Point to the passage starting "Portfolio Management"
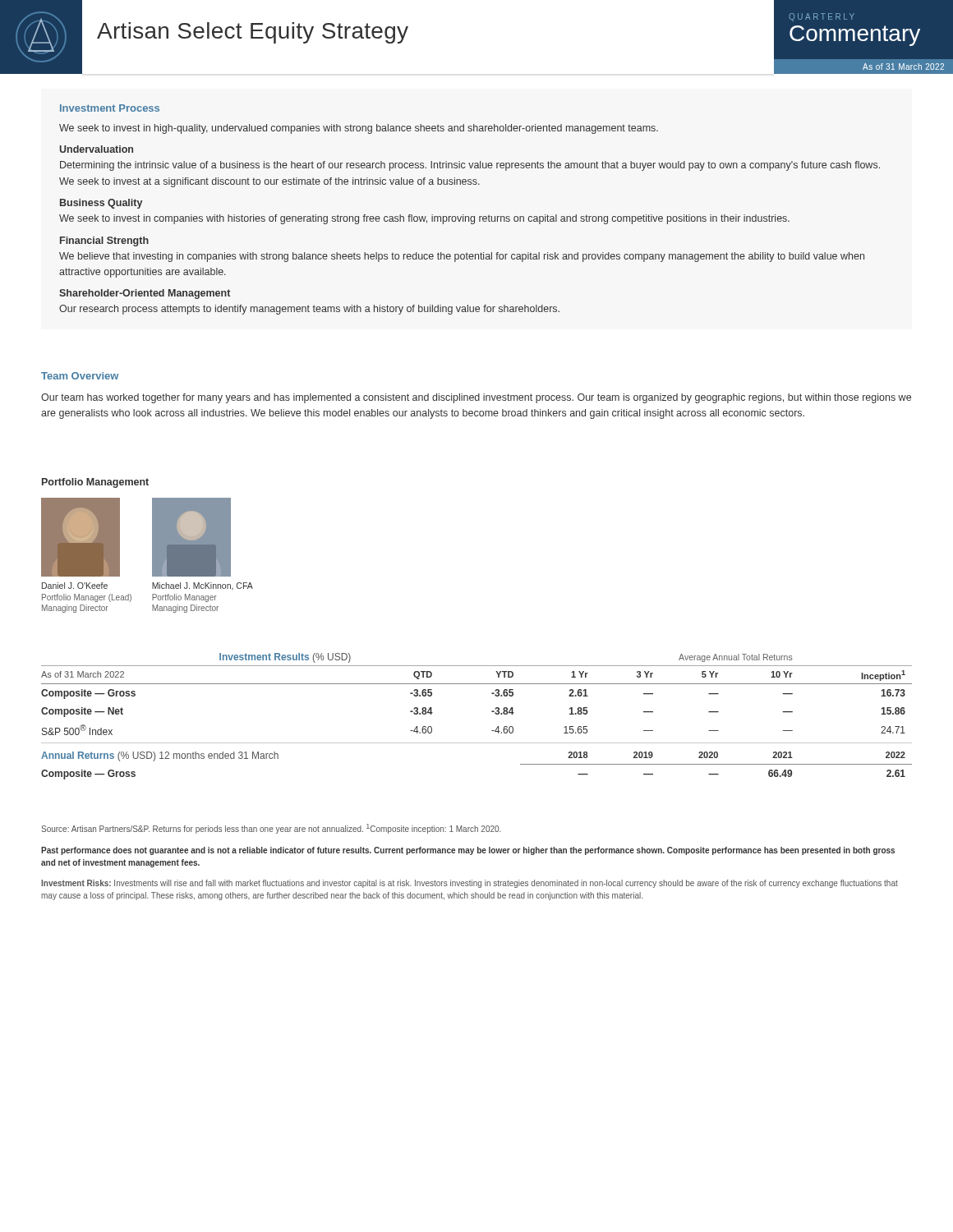Viewport: 953px width, 1232px height. click(x=95, y=482)
